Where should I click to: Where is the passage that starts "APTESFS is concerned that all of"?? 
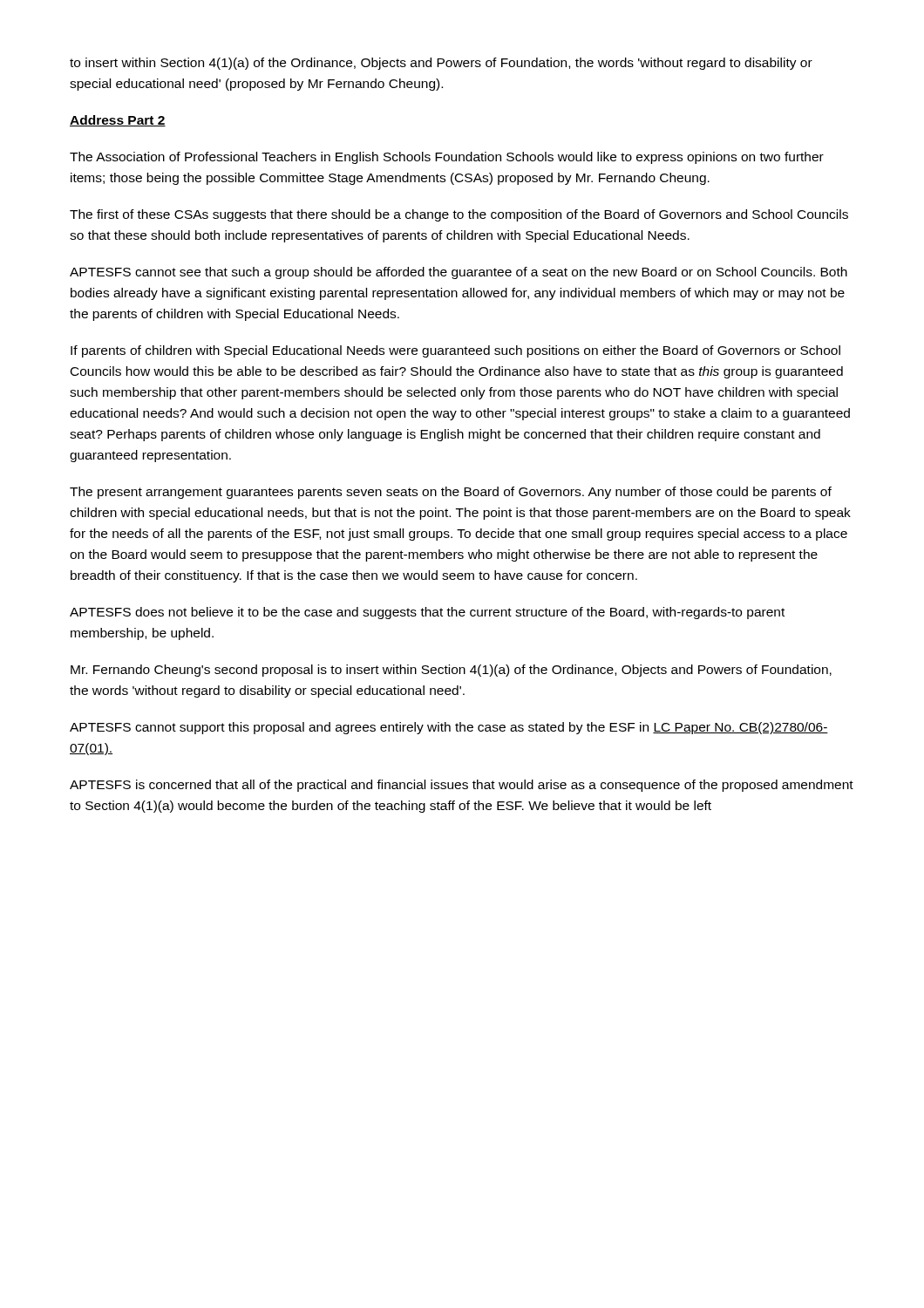tap(461, 795)
